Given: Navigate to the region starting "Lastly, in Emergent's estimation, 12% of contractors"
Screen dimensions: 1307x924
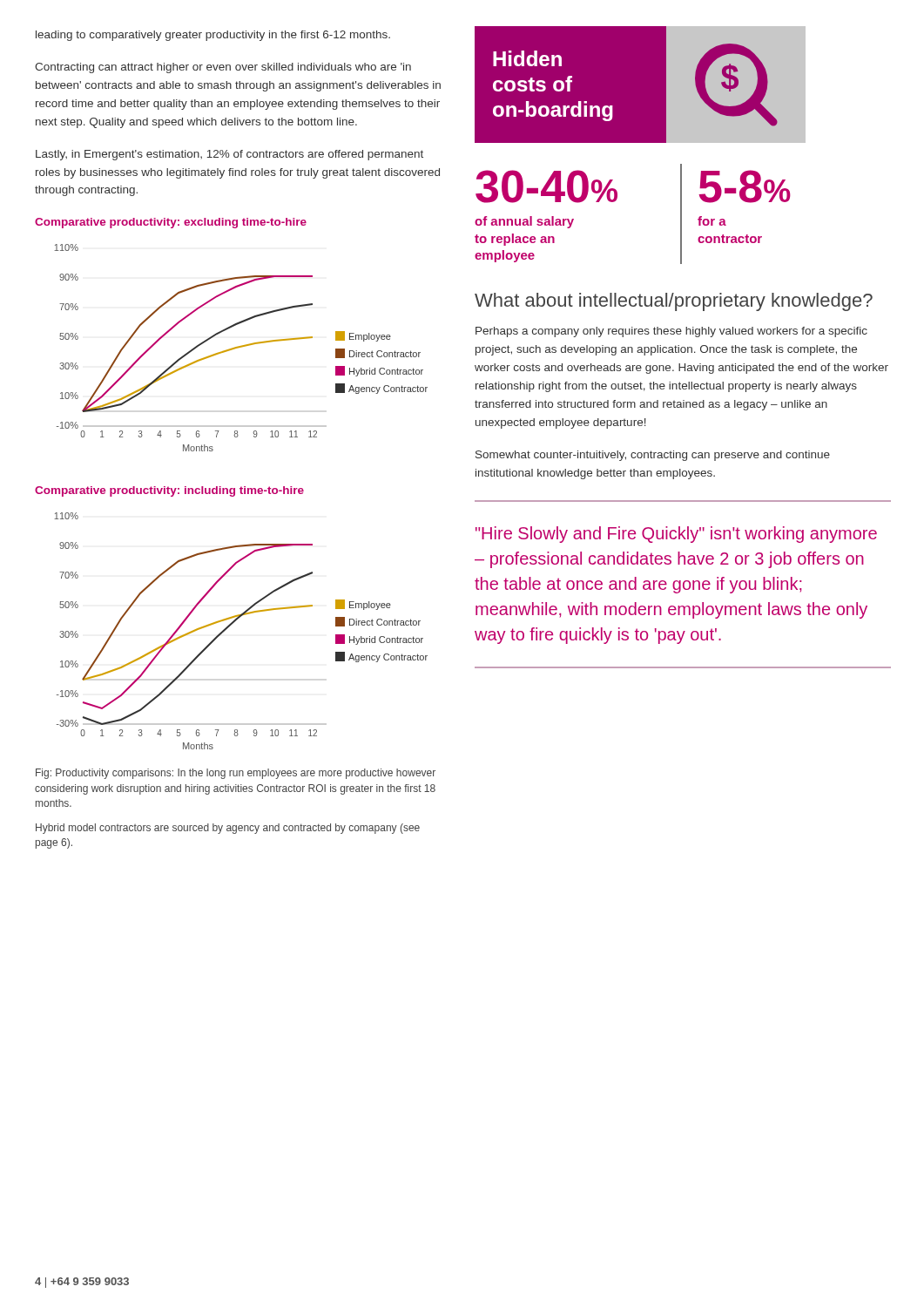Looking at the screenshot, I should pyautogui.click(x=238, y=172).
